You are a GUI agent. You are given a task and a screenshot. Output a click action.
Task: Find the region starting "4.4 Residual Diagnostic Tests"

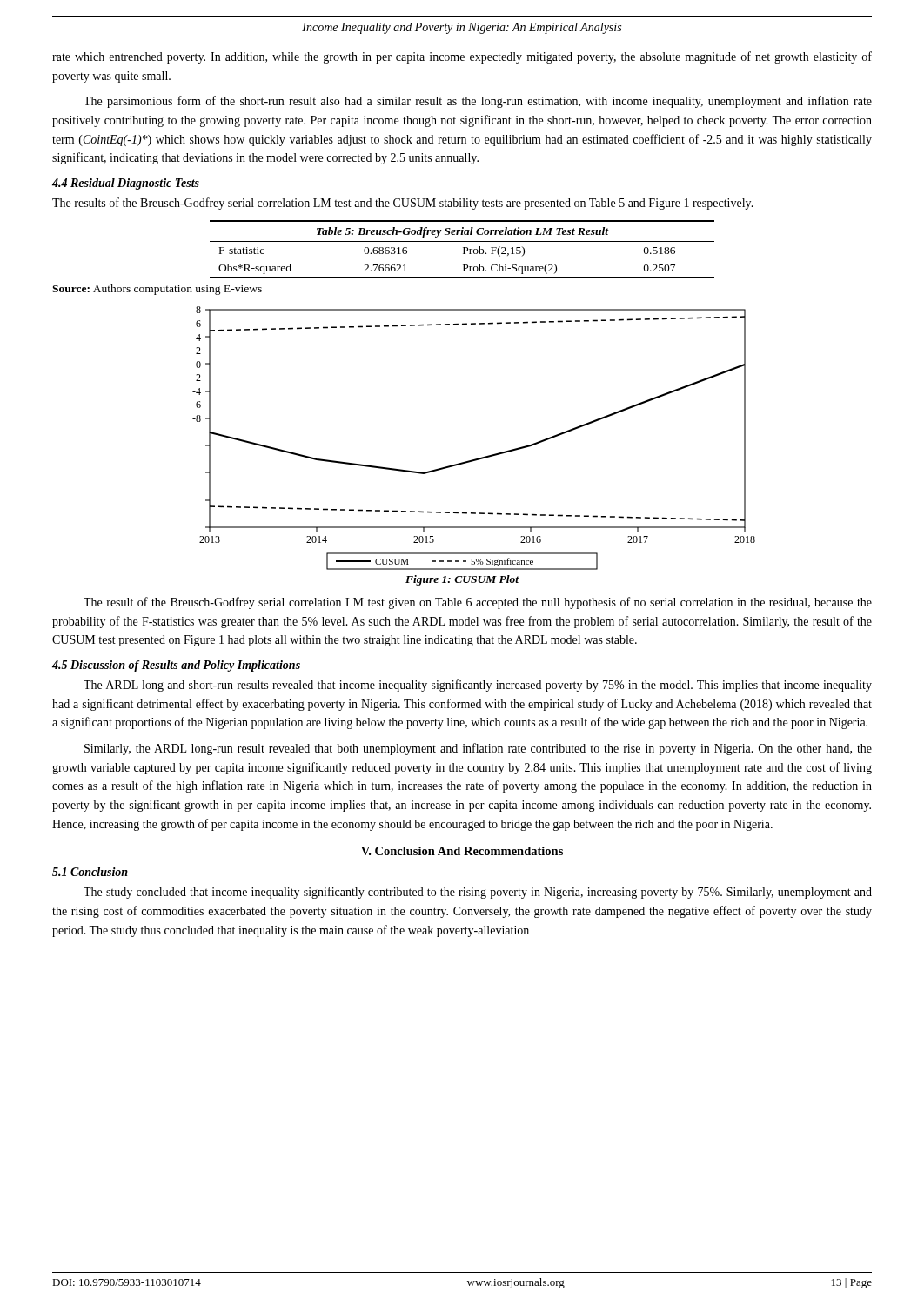pos(126,183)
